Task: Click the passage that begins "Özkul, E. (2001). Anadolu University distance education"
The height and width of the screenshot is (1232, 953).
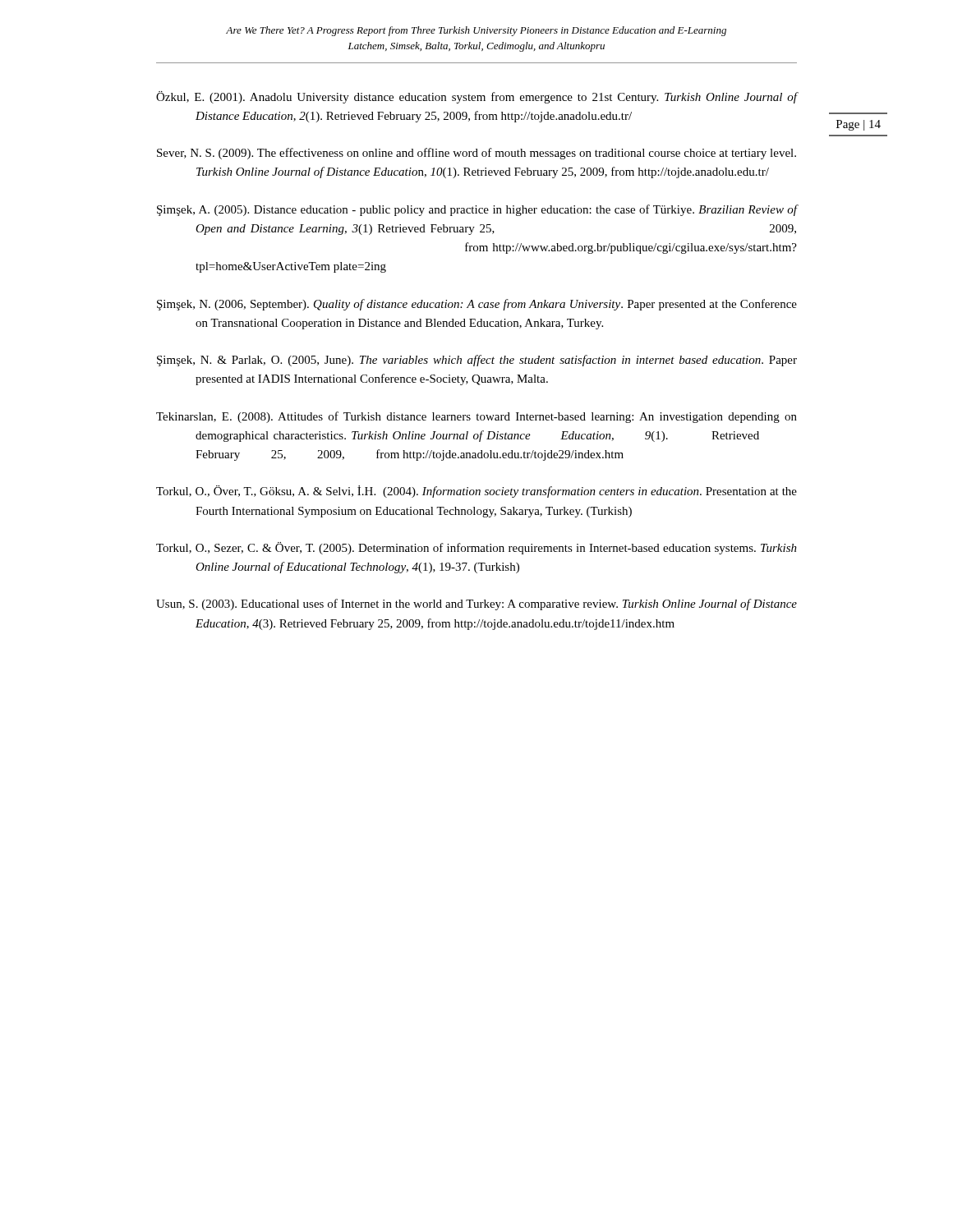Action: pyautogui.click(x=476, y=106)
